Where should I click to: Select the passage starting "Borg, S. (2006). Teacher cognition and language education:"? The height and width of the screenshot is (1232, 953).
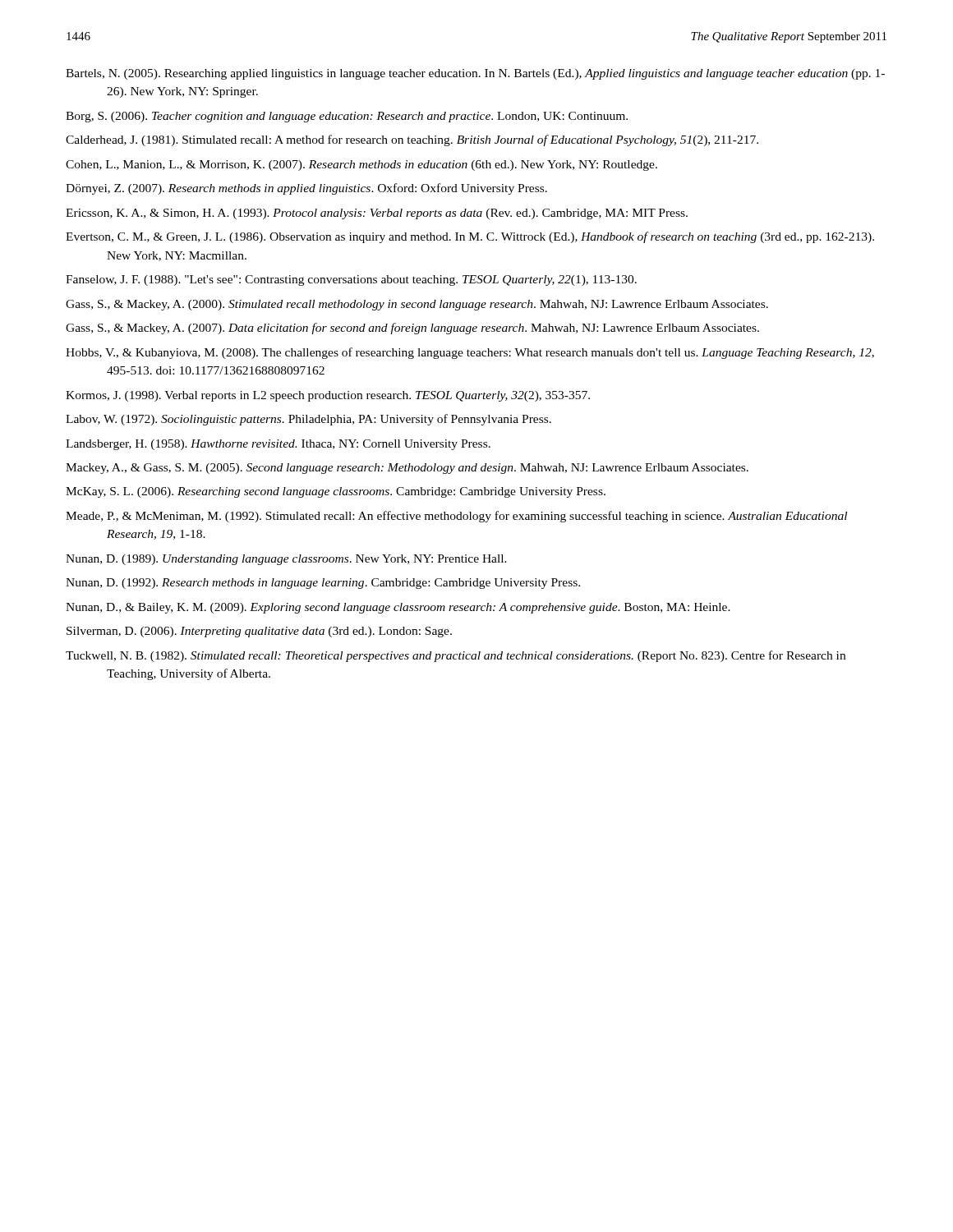[347, 115]
